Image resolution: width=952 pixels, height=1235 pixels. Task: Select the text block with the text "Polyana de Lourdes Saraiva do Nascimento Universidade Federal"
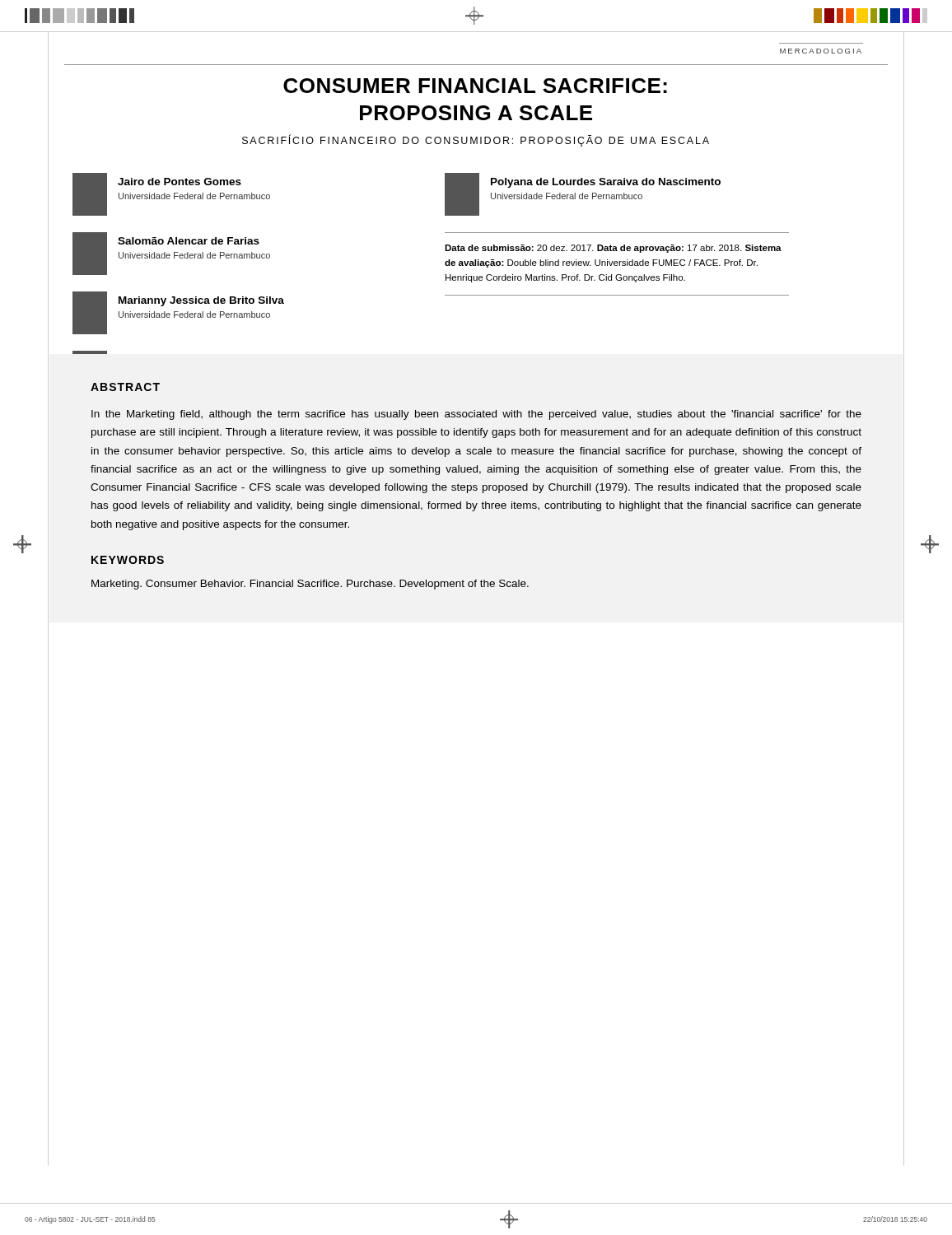[x=583, y=194]
